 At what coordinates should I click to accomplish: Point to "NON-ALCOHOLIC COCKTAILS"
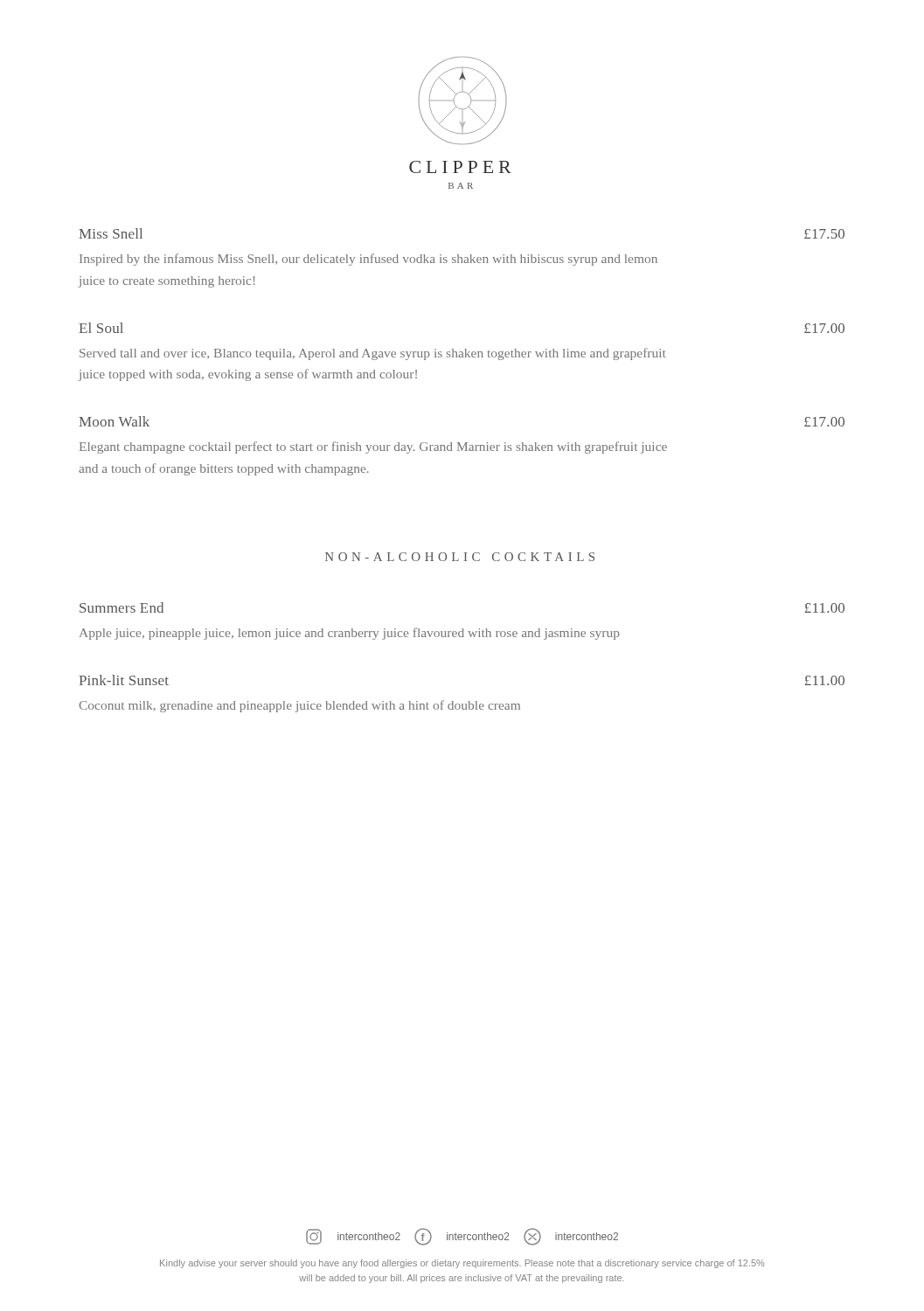tap(462, 557)
